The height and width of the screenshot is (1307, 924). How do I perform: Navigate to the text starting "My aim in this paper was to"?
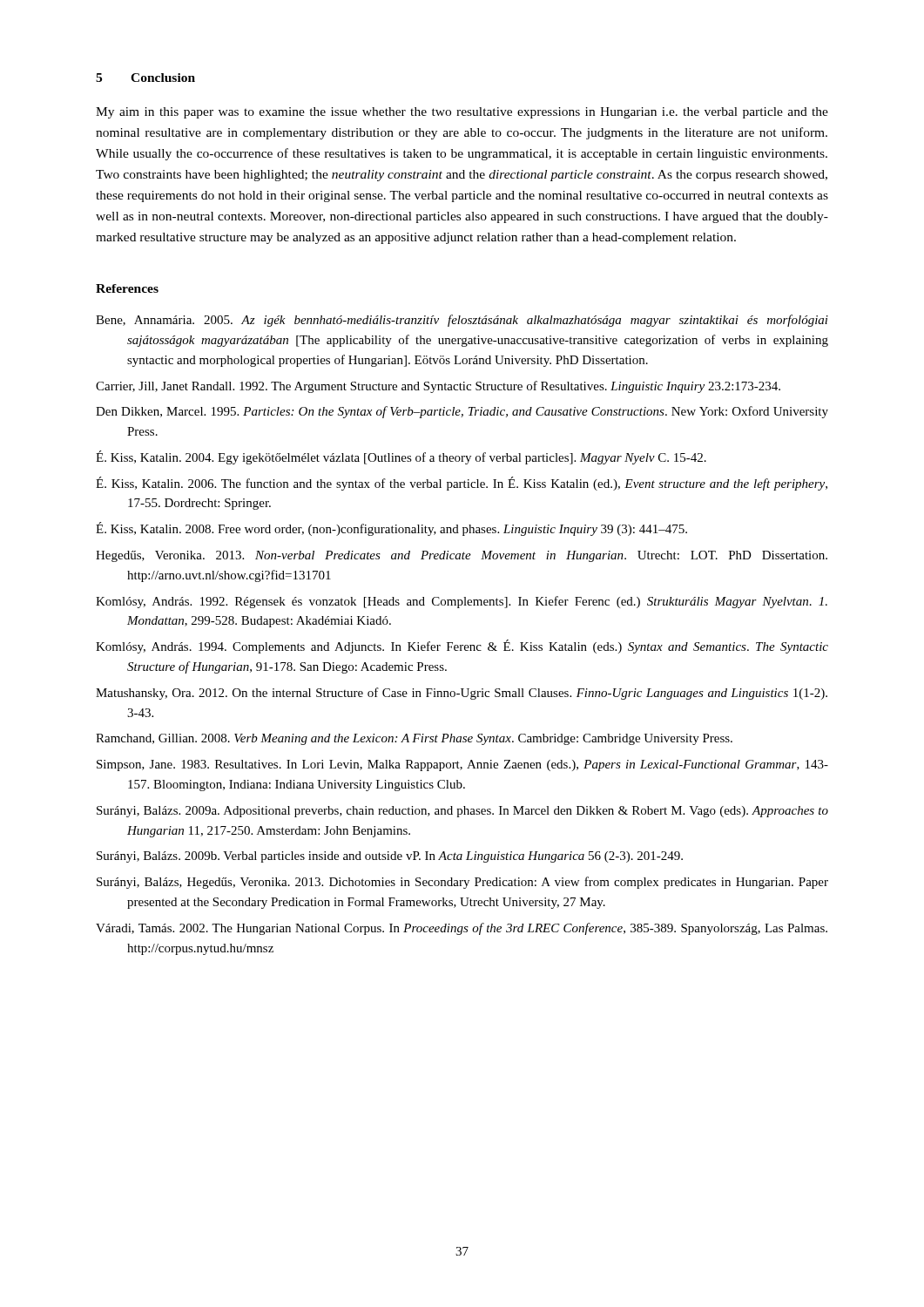point(462,174)
